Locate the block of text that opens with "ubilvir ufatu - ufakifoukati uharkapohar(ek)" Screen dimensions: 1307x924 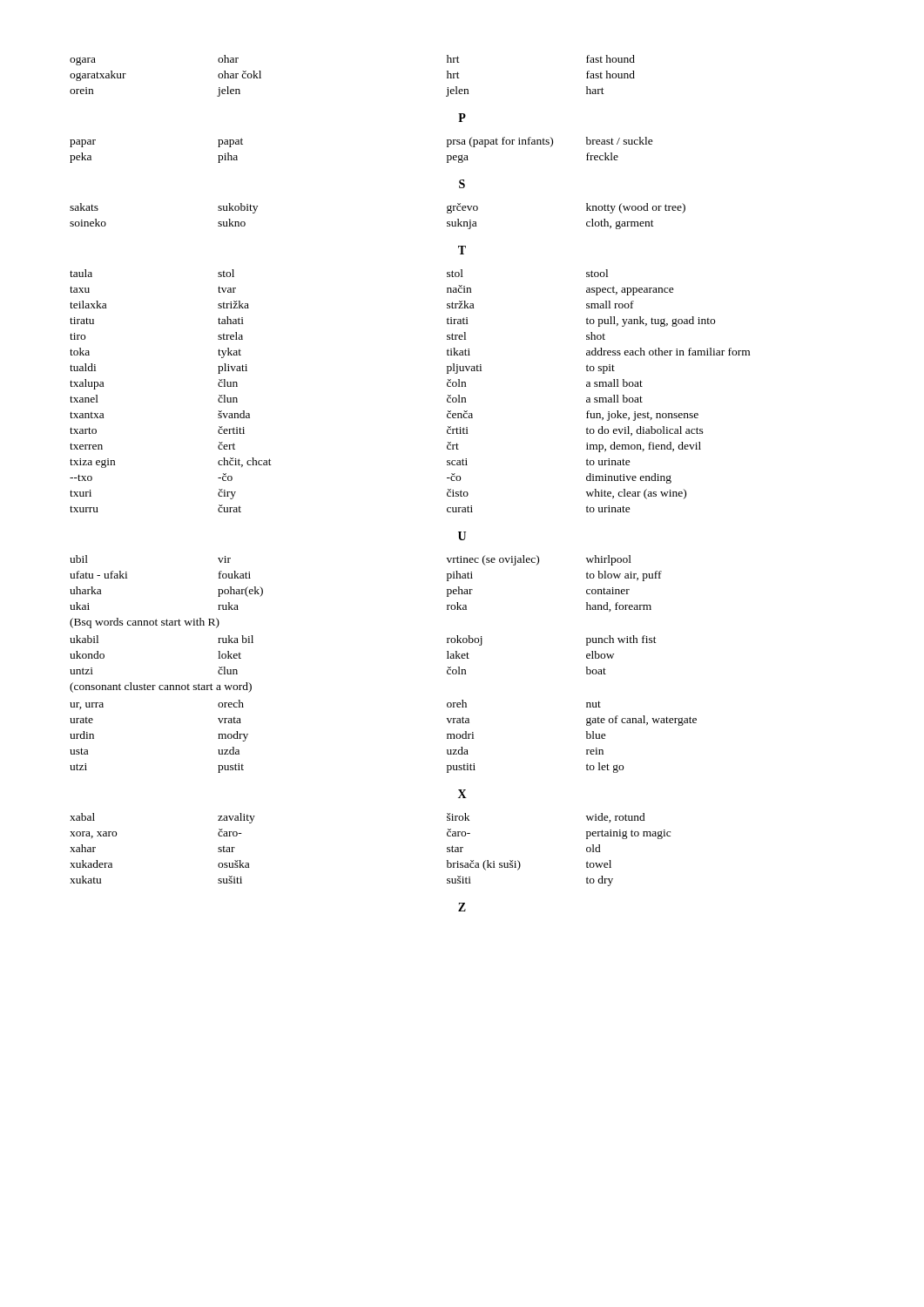[462, 584]
